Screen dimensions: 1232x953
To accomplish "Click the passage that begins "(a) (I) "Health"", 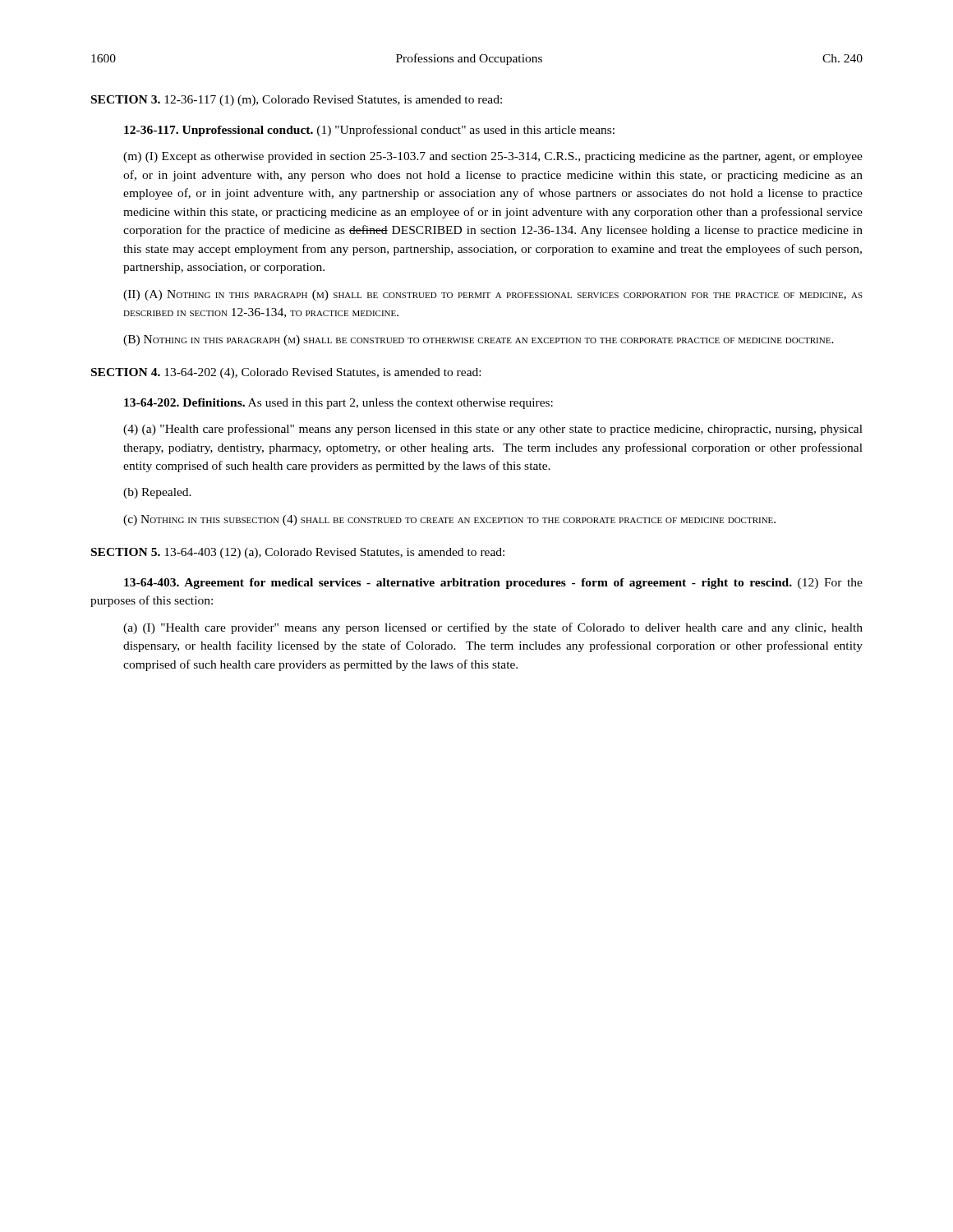I will pos(493,645).
